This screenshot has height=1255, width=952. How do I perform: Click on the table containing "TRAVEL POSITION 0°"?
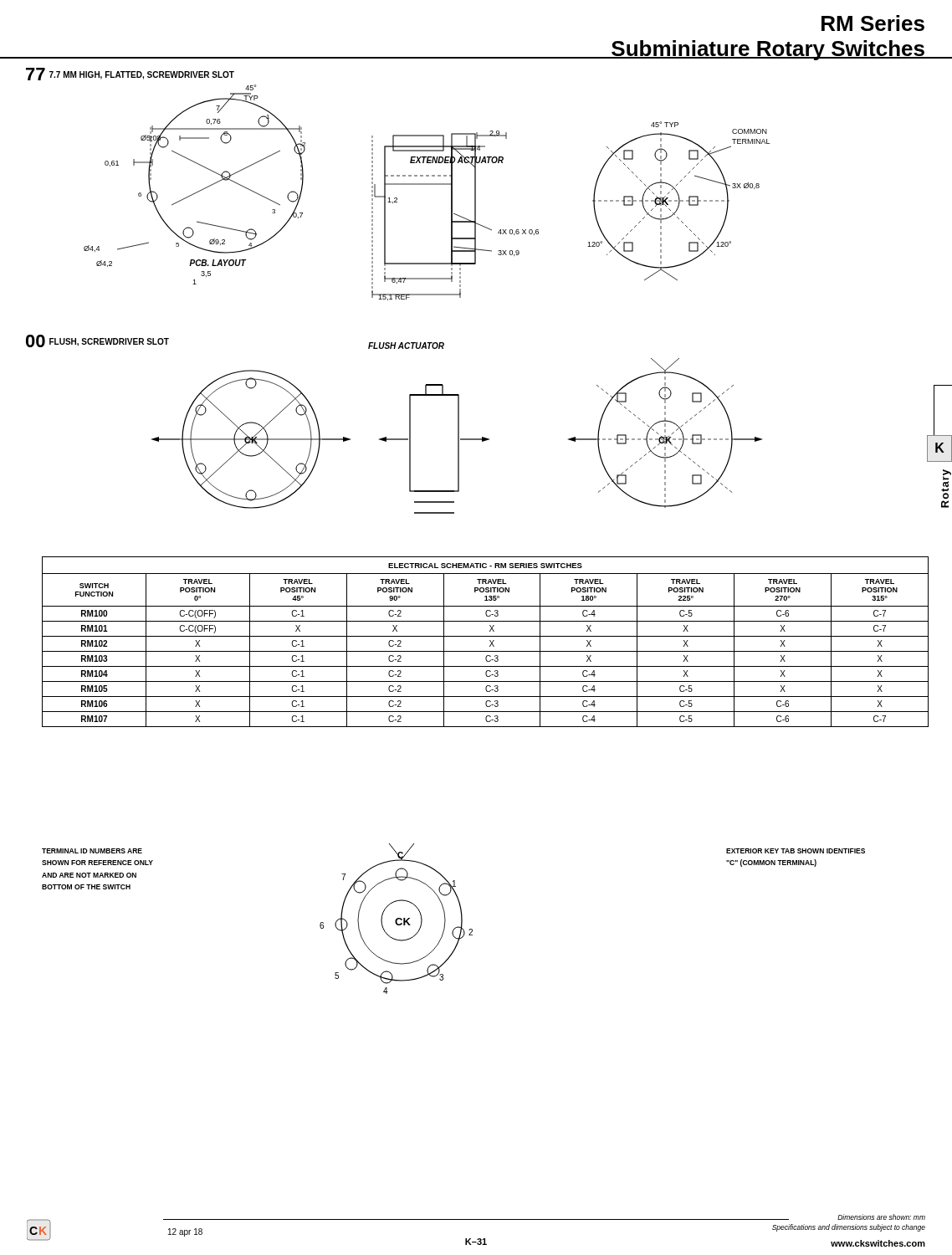click(x=485, y=642)
